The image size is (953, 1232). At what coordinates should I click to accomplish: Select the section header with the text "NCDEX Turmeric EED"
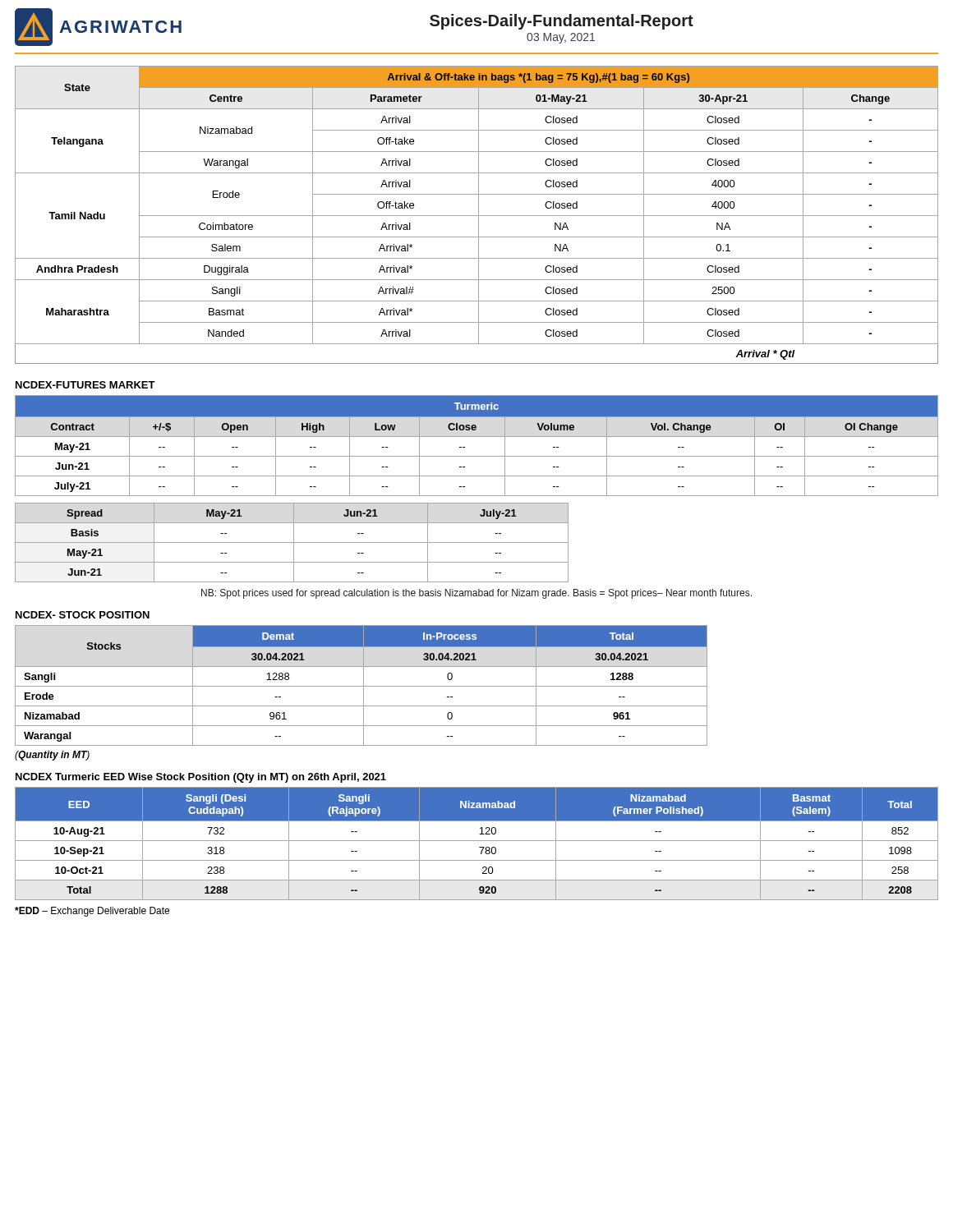click(x=200, y=777)
